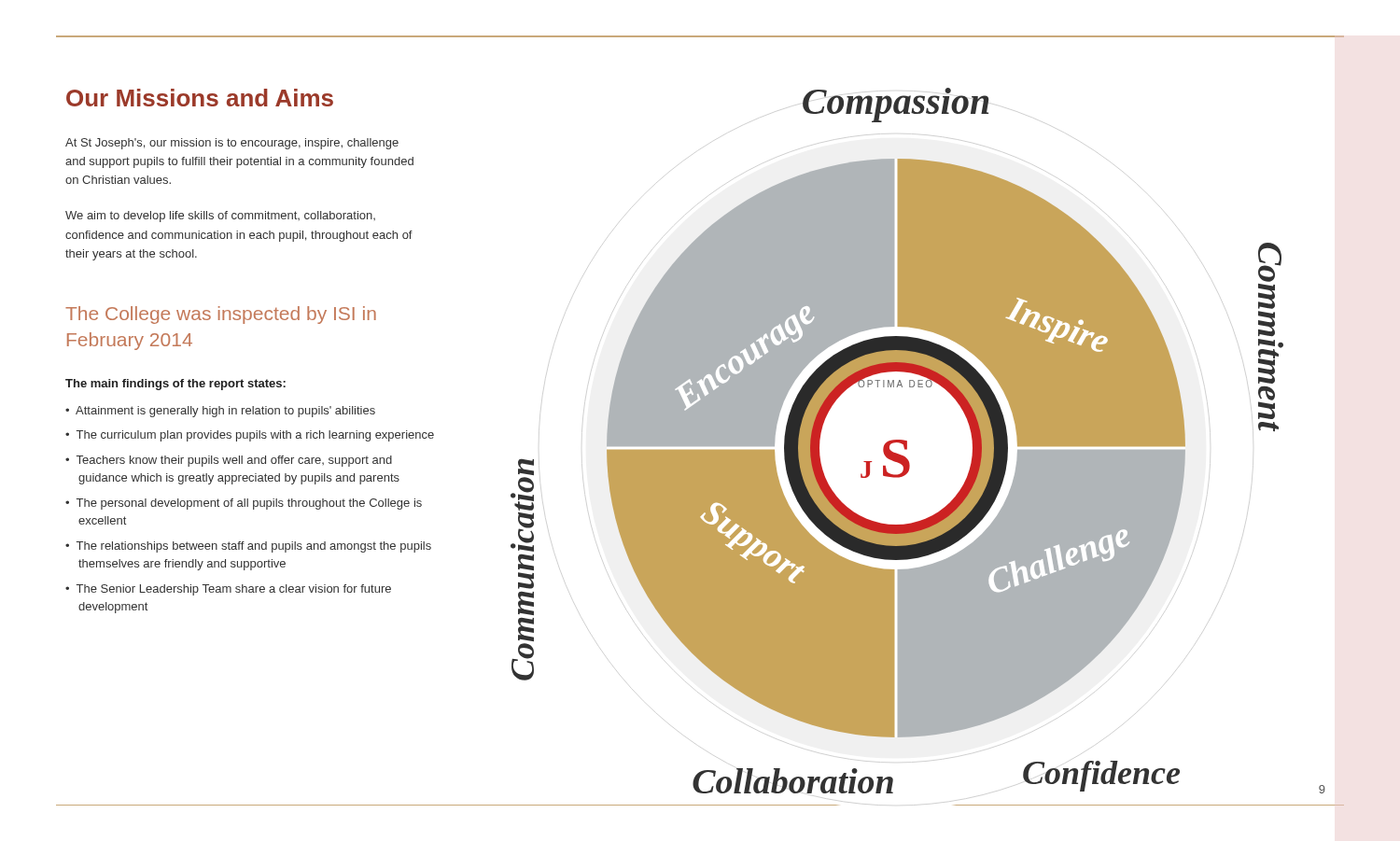
Task: Locate the section header that opens with "The College was inspected by ISI"
Action: click(221, 326)
